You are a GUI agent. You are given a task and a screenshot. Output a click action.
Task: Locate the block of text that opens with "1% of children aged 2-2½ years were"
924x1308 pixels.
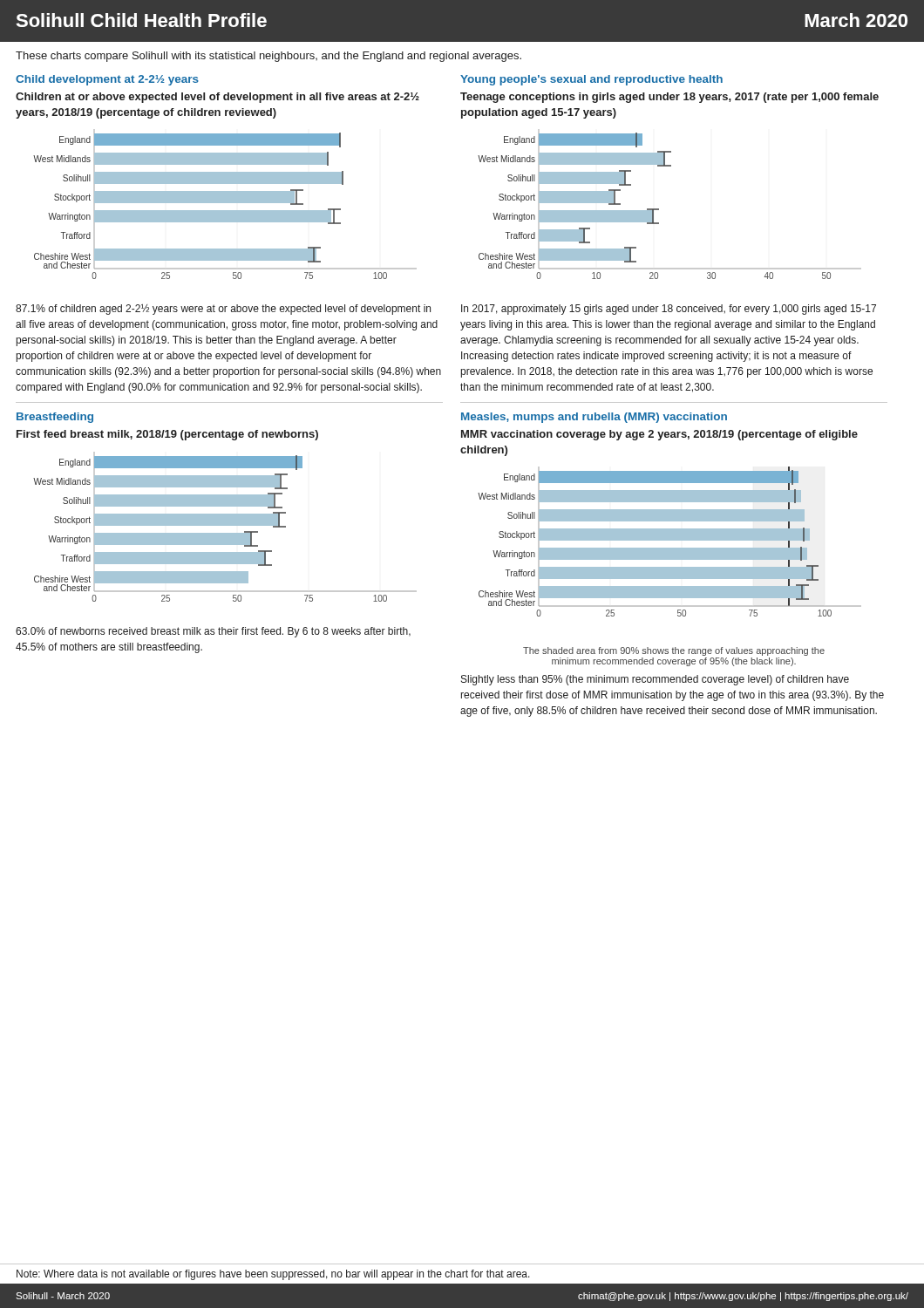229,348
